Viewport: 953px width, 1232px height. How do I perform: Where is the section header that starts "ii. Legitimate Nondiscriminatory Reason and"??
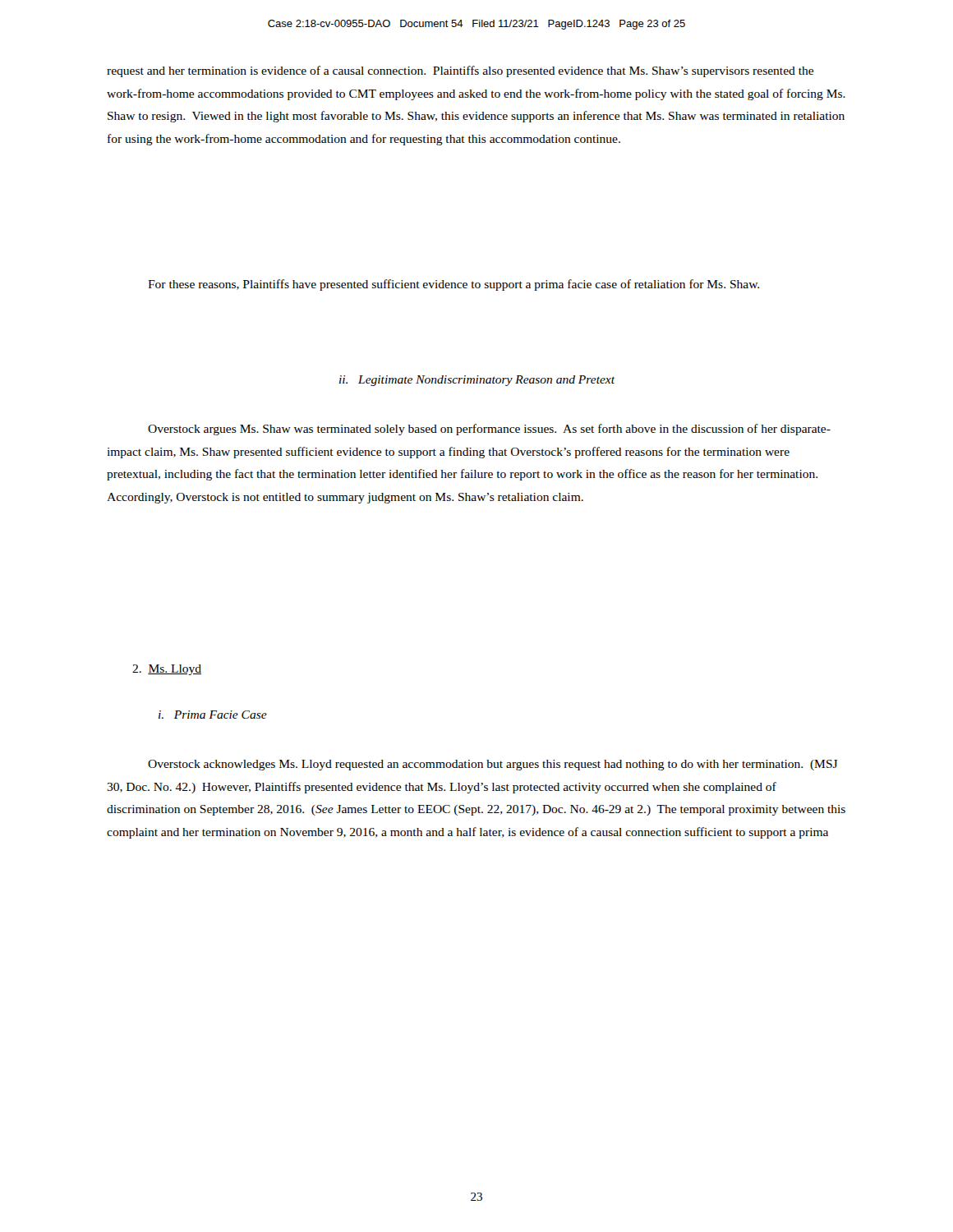[476, 379]
